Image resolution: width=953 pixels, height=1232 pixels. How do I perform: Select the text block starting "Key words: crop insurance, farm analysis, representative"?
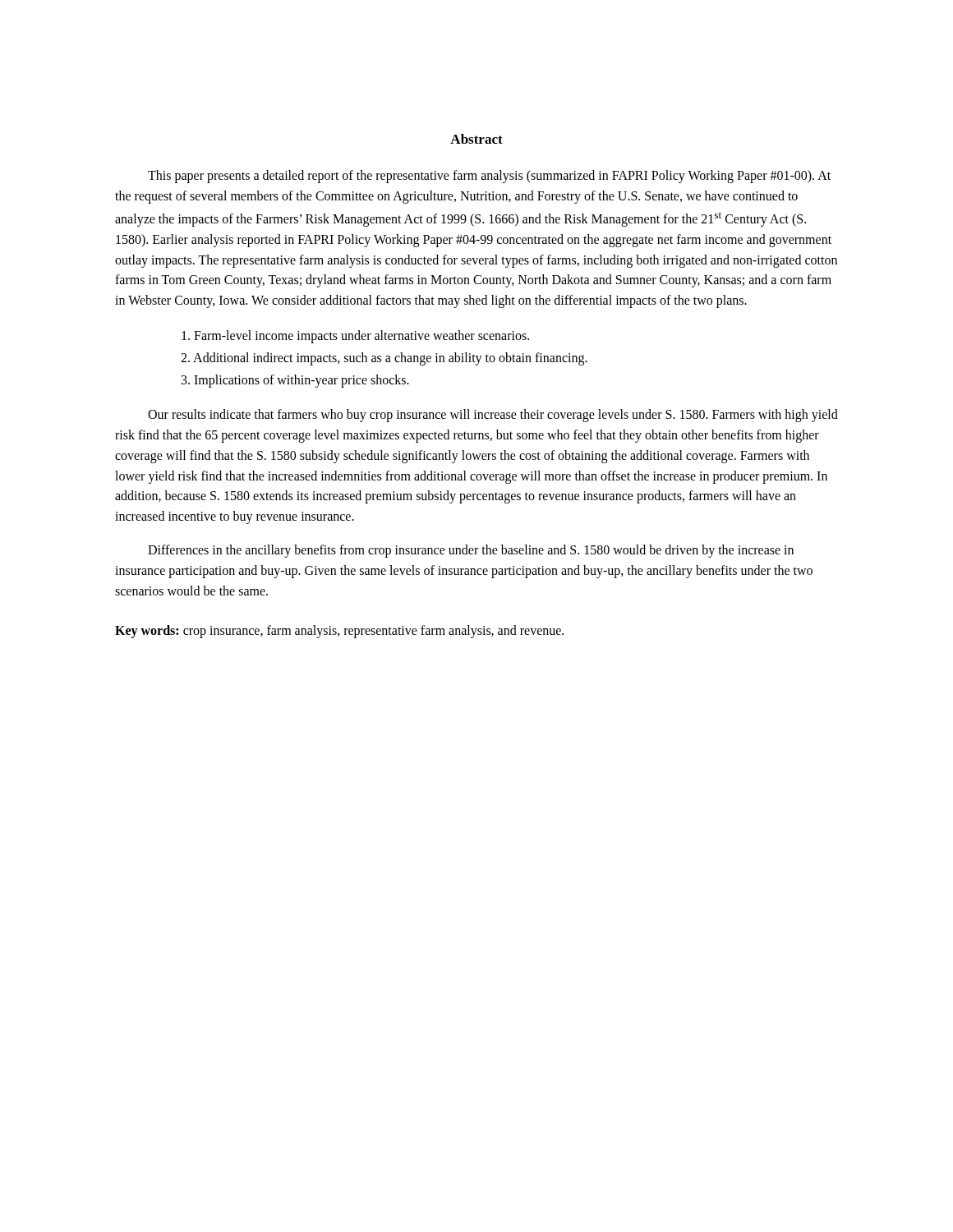coord(340,631)
